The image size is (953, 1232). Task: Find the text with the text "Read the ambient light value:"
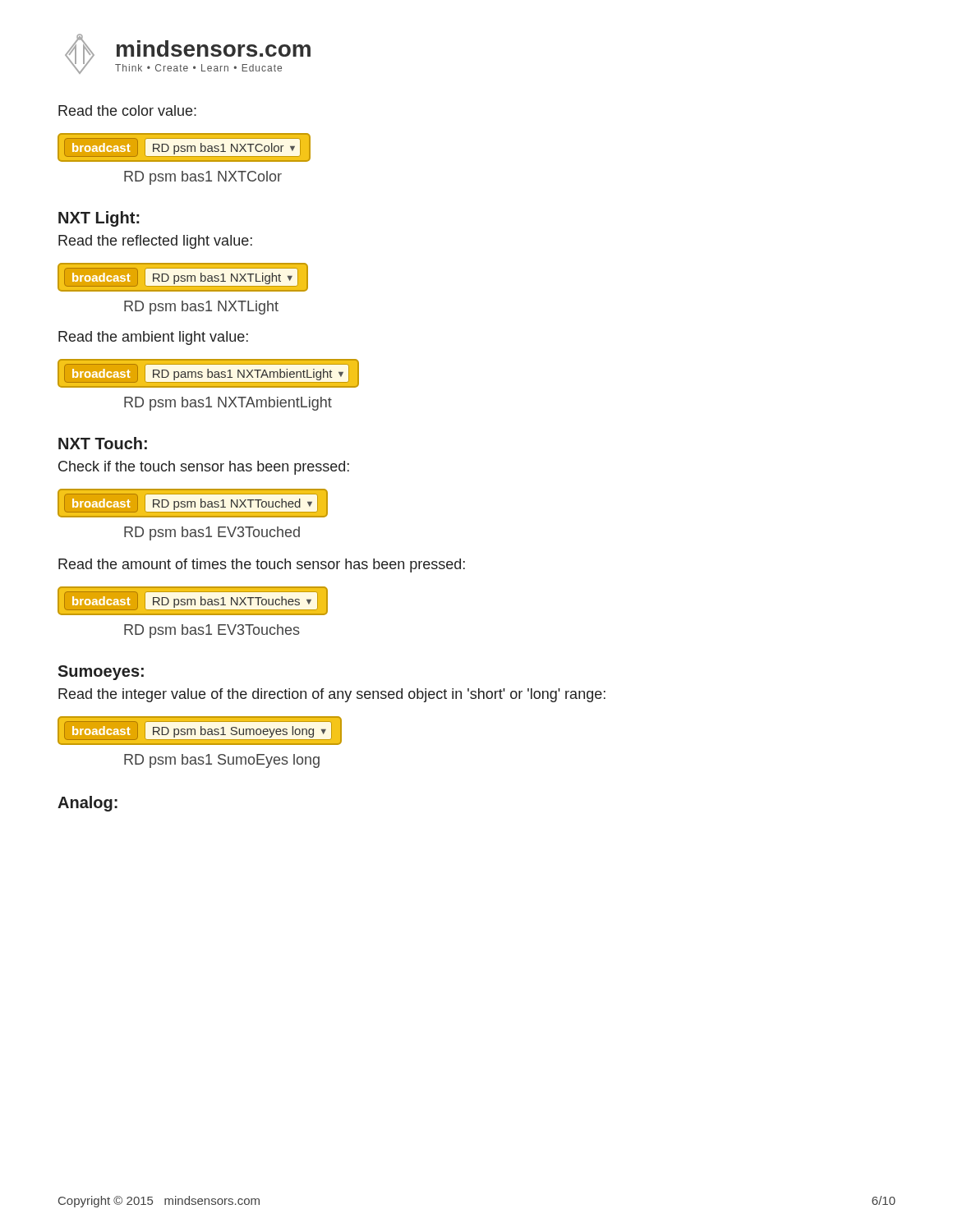[x=153, y=337]
